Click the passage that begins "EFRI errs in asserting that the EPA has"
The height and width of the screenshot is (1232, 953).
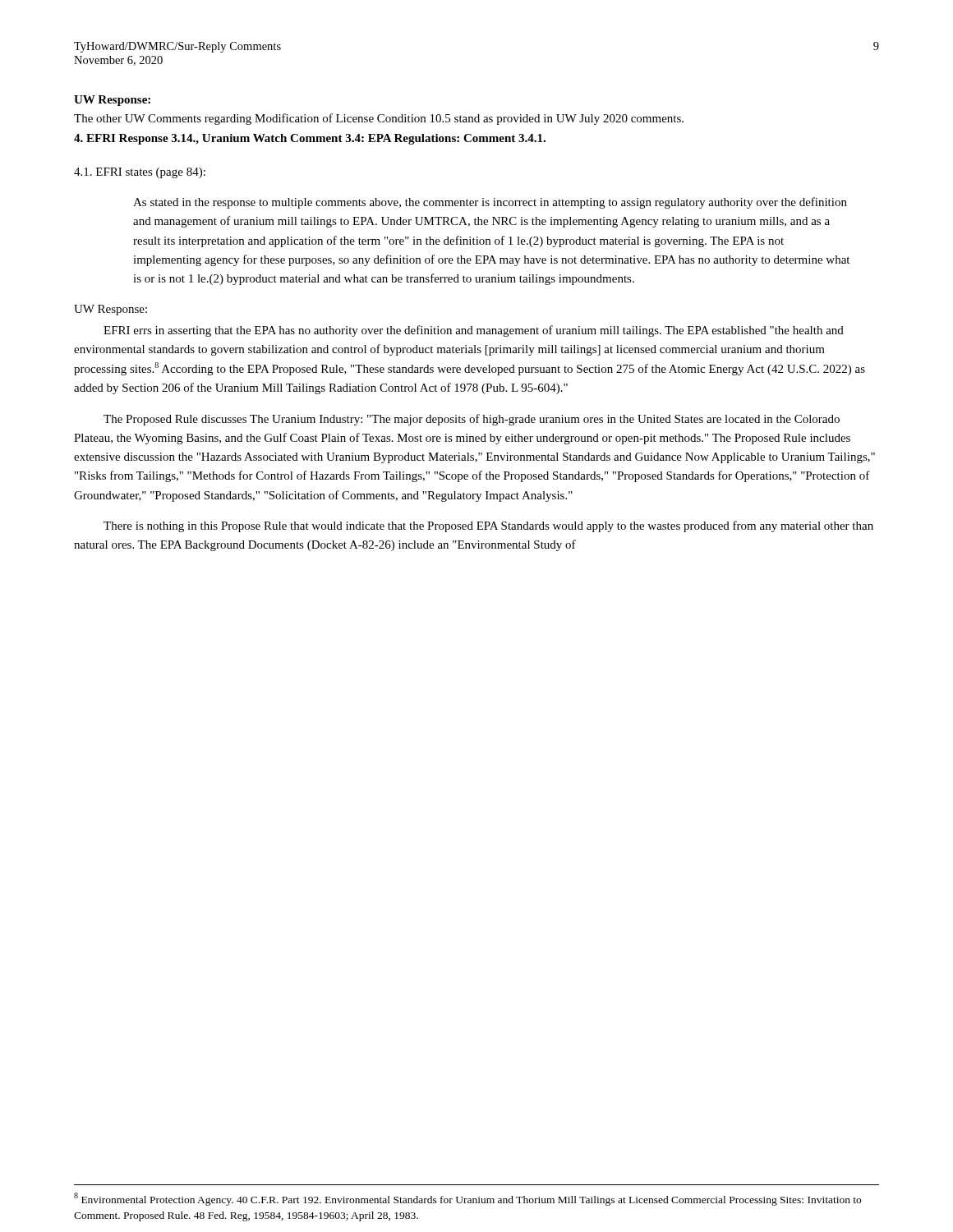(x=470, y=359)
